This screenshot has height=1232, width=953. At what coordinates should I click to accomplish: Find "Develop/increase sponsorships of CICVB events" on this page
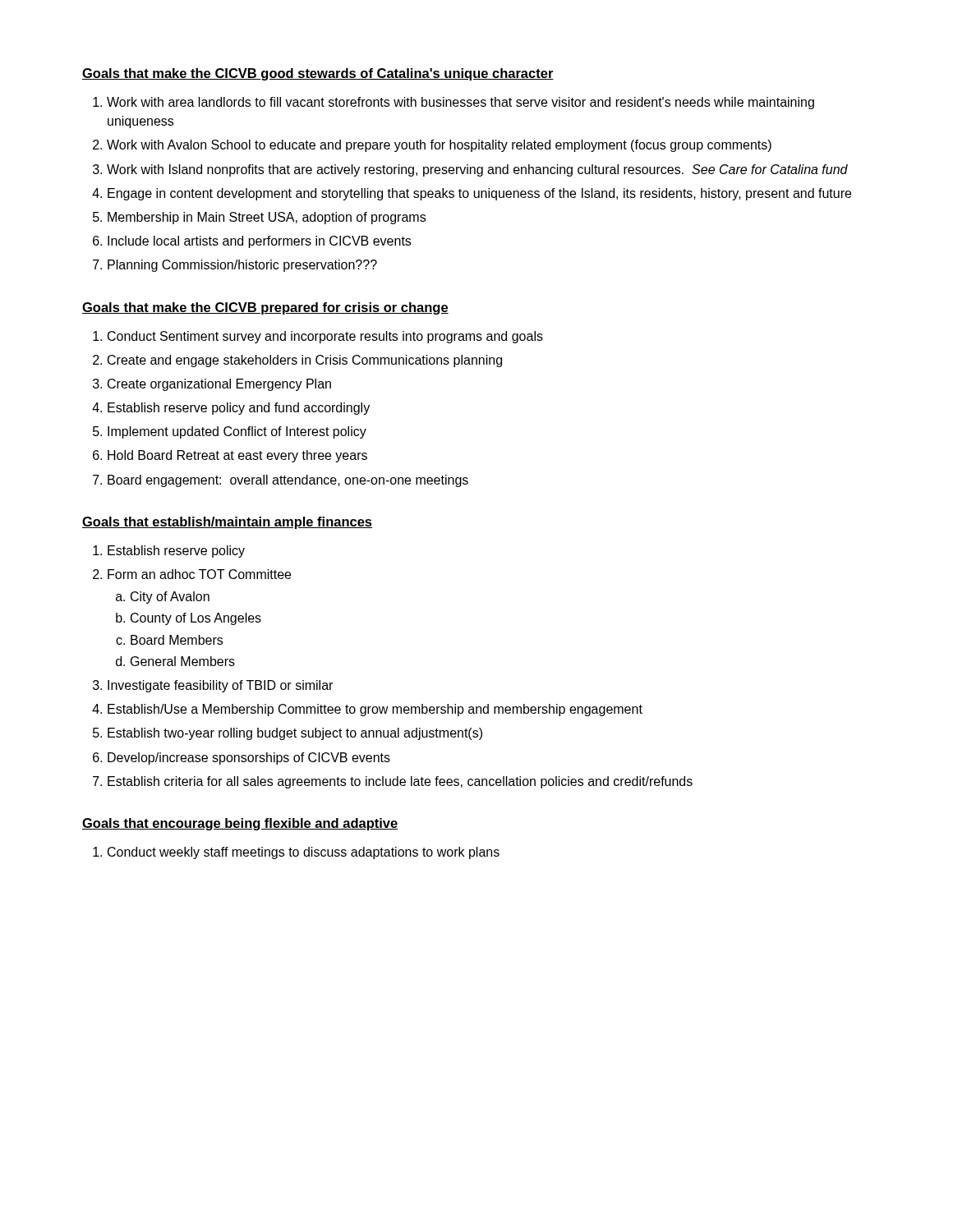(x=249, y=757)
